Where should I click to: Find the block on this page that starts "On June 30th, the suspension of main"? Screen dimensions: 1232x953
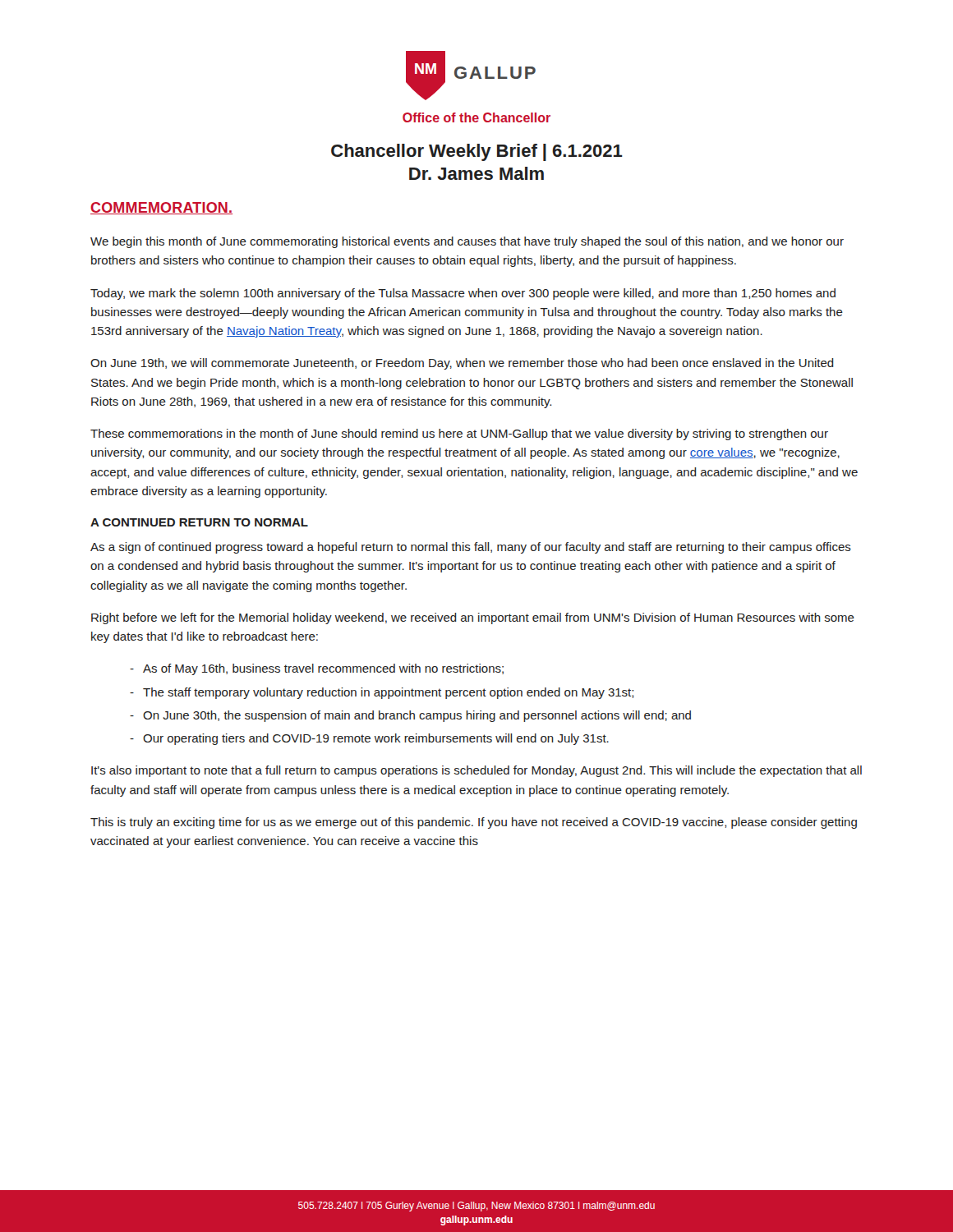click(x=417, y=715)
